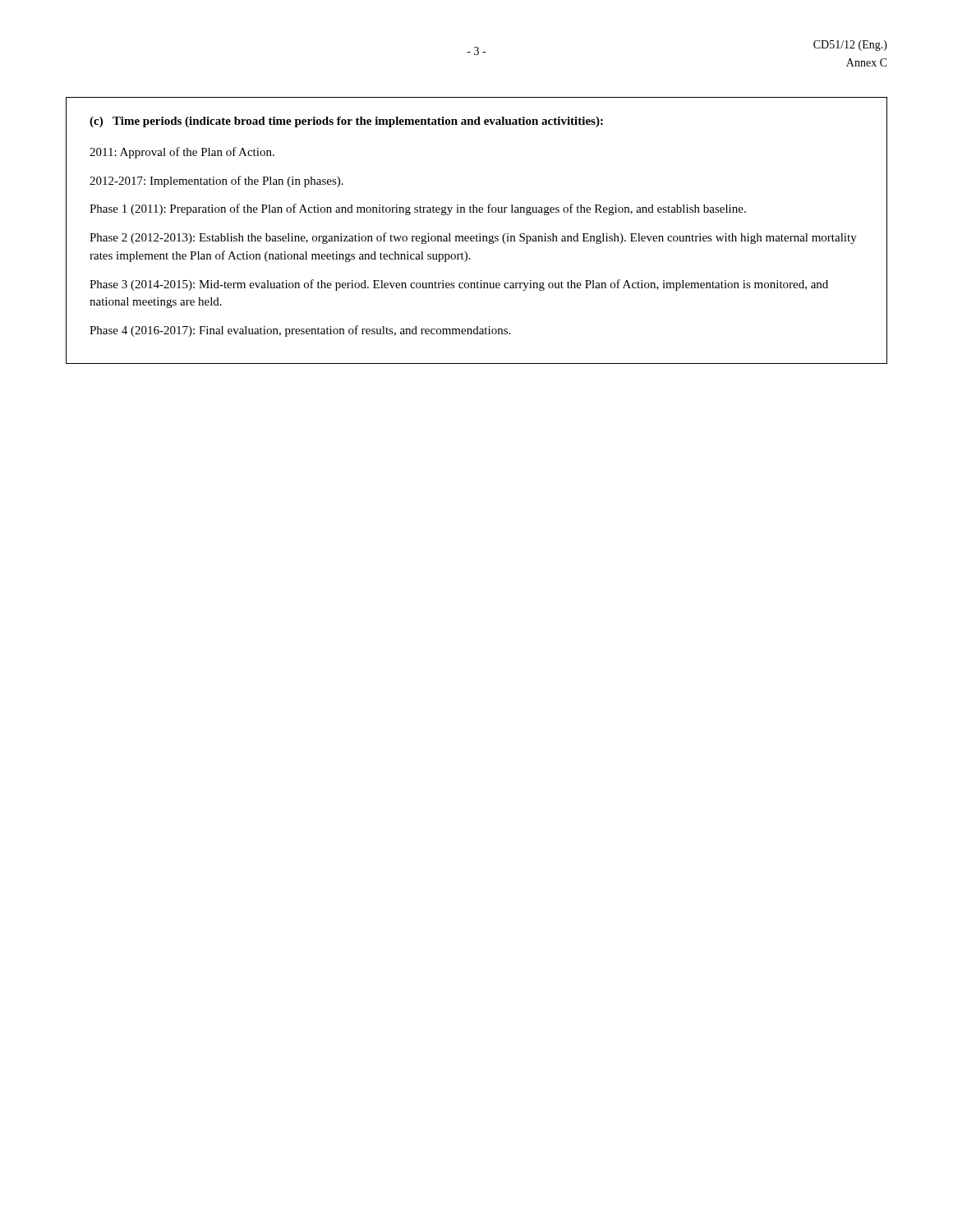This screenshot has height=1232, width=953.
Task: Navigate to the block starting "Phase 2 (2012-2013): Establish"
Action: pyautogui.click(x=473, y=246)
